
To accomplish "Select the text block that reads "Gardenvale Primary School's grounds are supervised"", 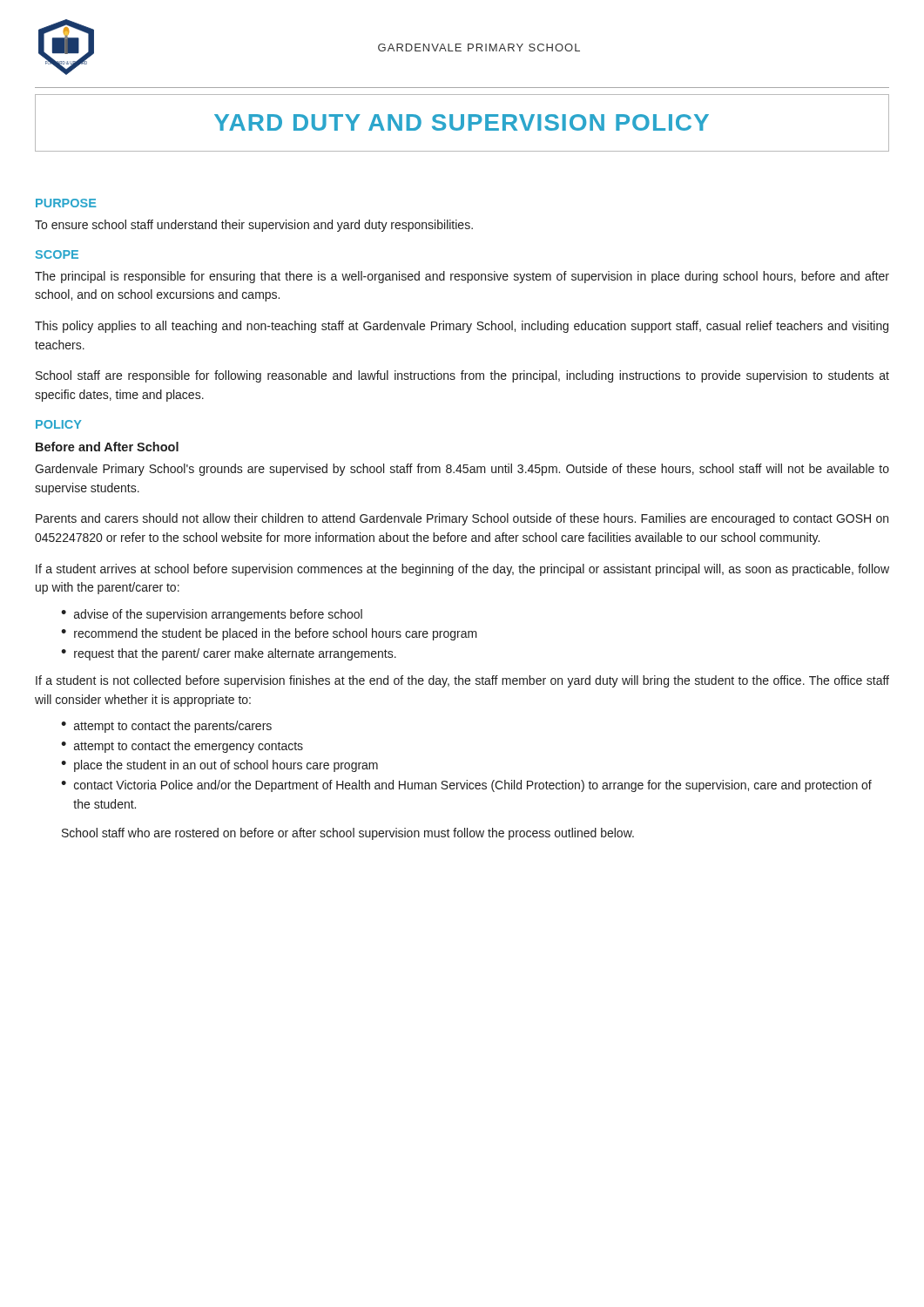I will point(462,478).
